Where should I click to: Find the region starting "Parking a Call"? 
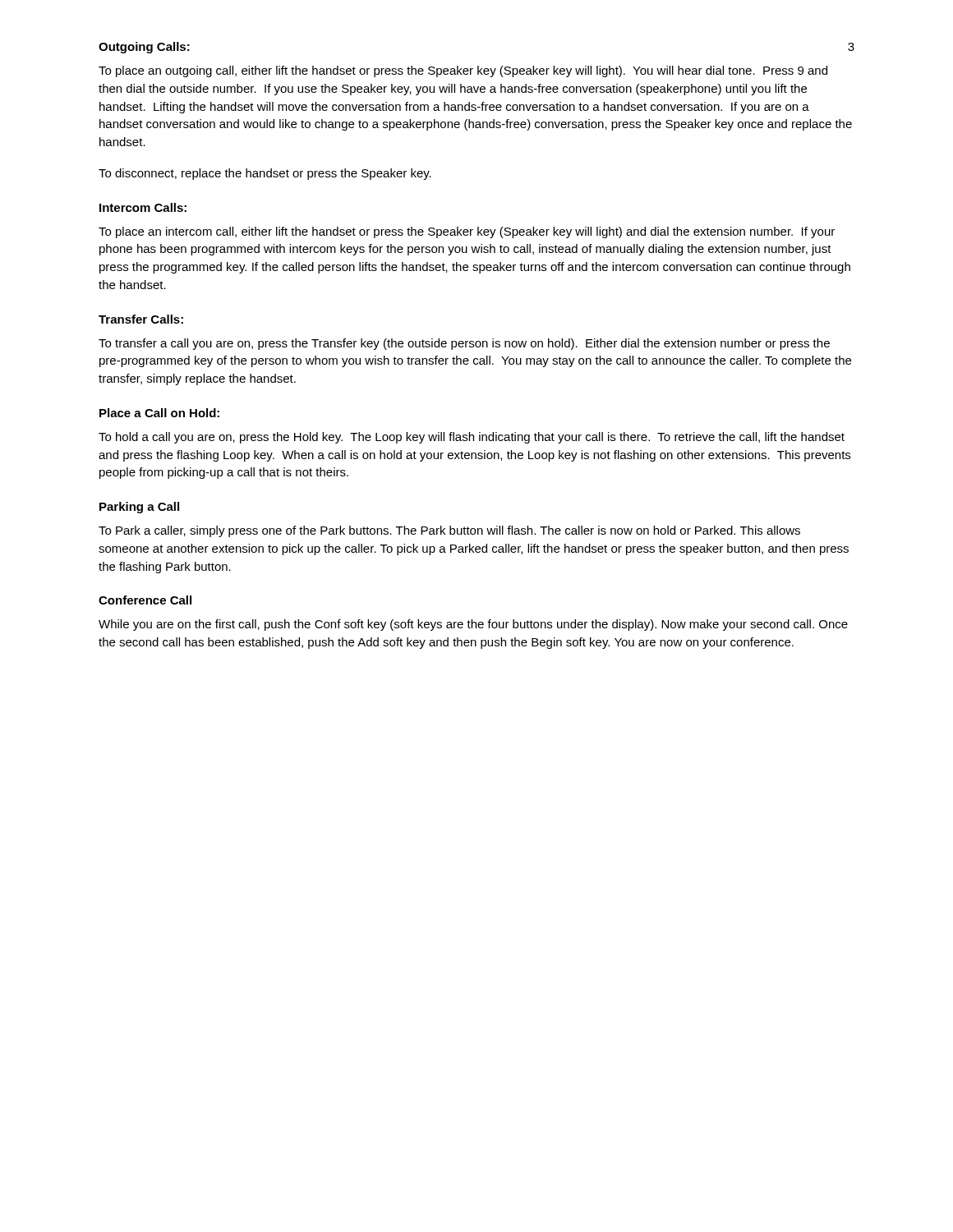coord(139,506)
